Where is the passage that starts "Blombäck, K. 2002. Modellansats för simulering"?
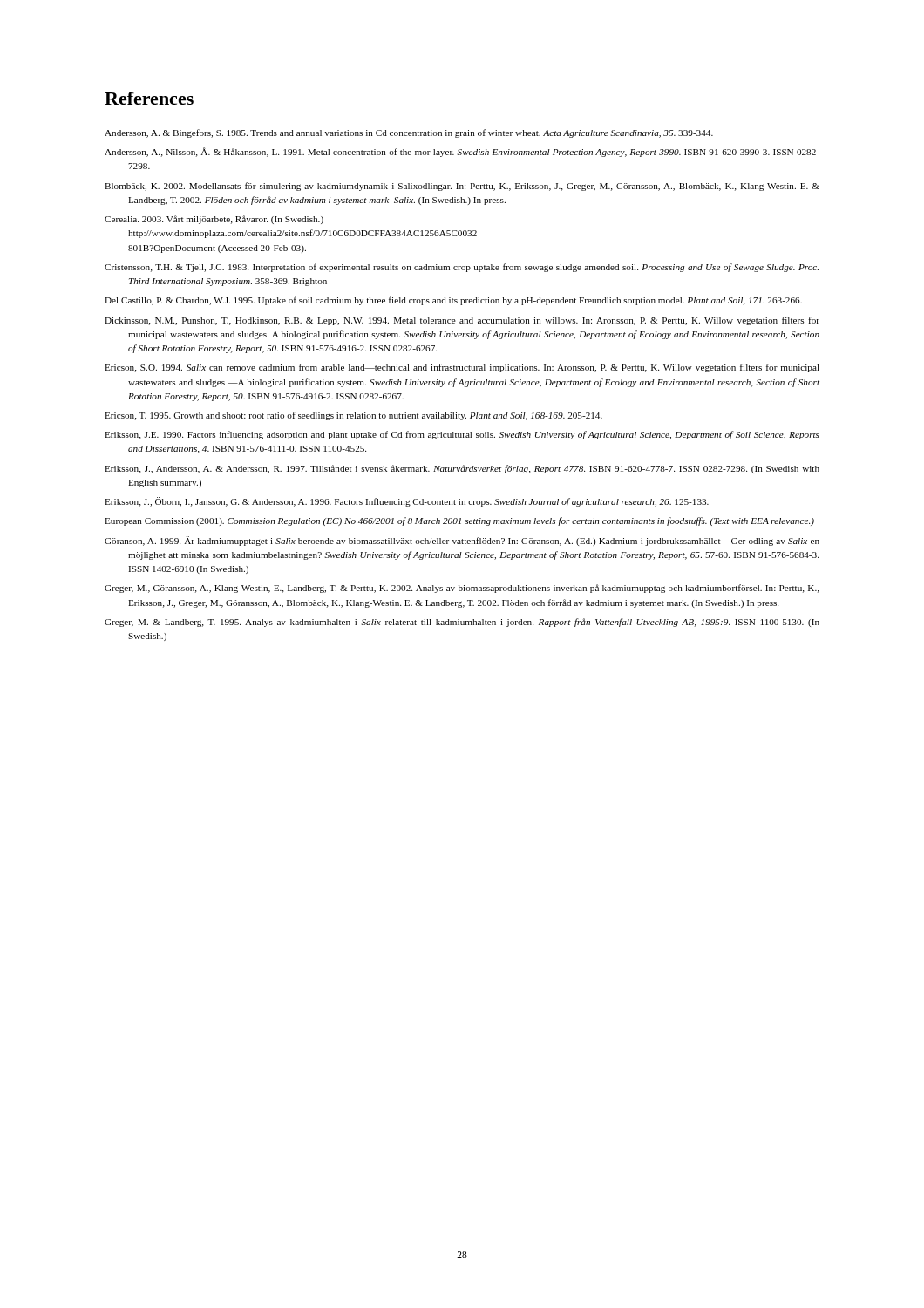 coord(474,193)
